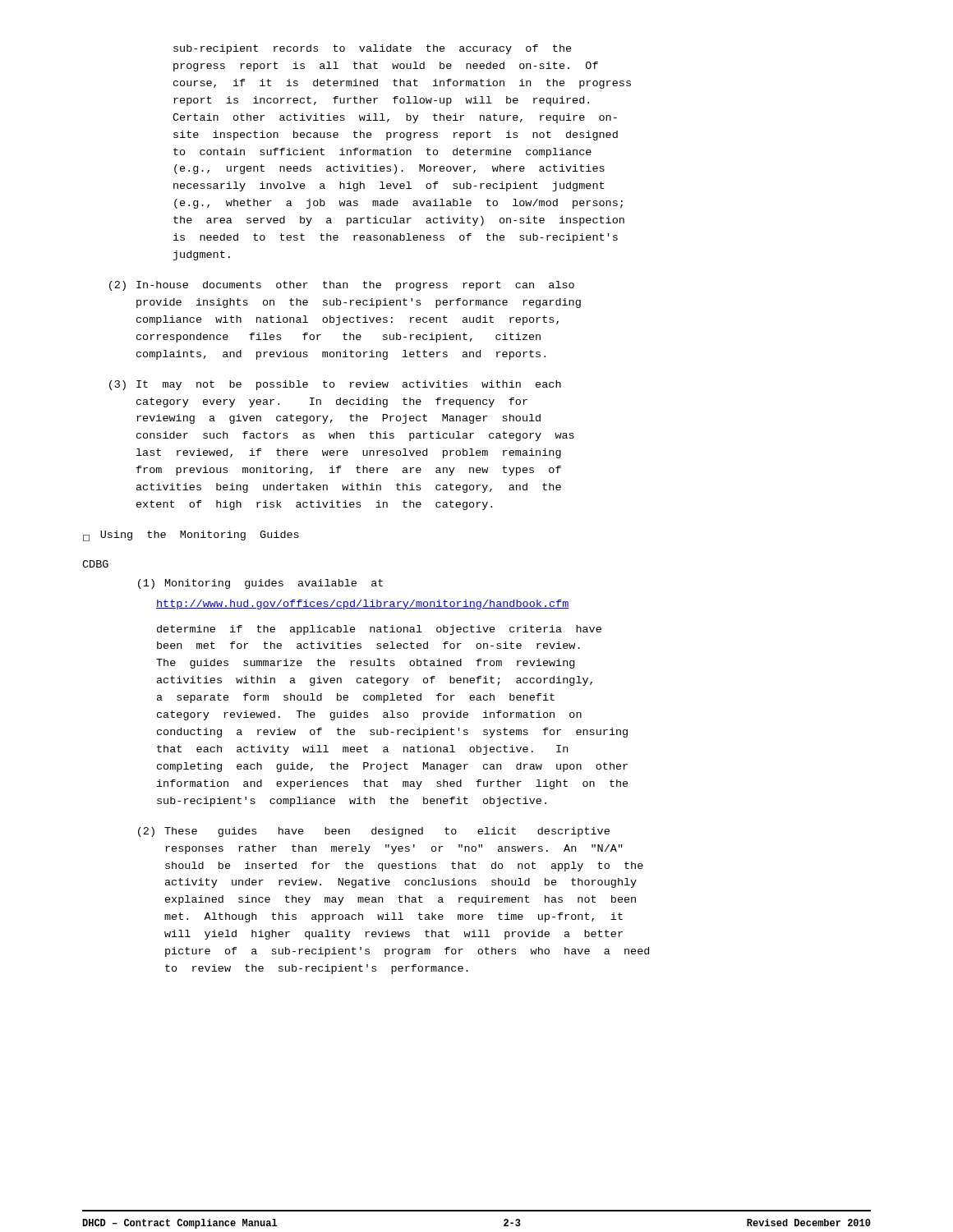The width and height of the screenshot is (953, 1232).
Task: Point to the block beginning "(3) It may"
Action: coord(476,445)
